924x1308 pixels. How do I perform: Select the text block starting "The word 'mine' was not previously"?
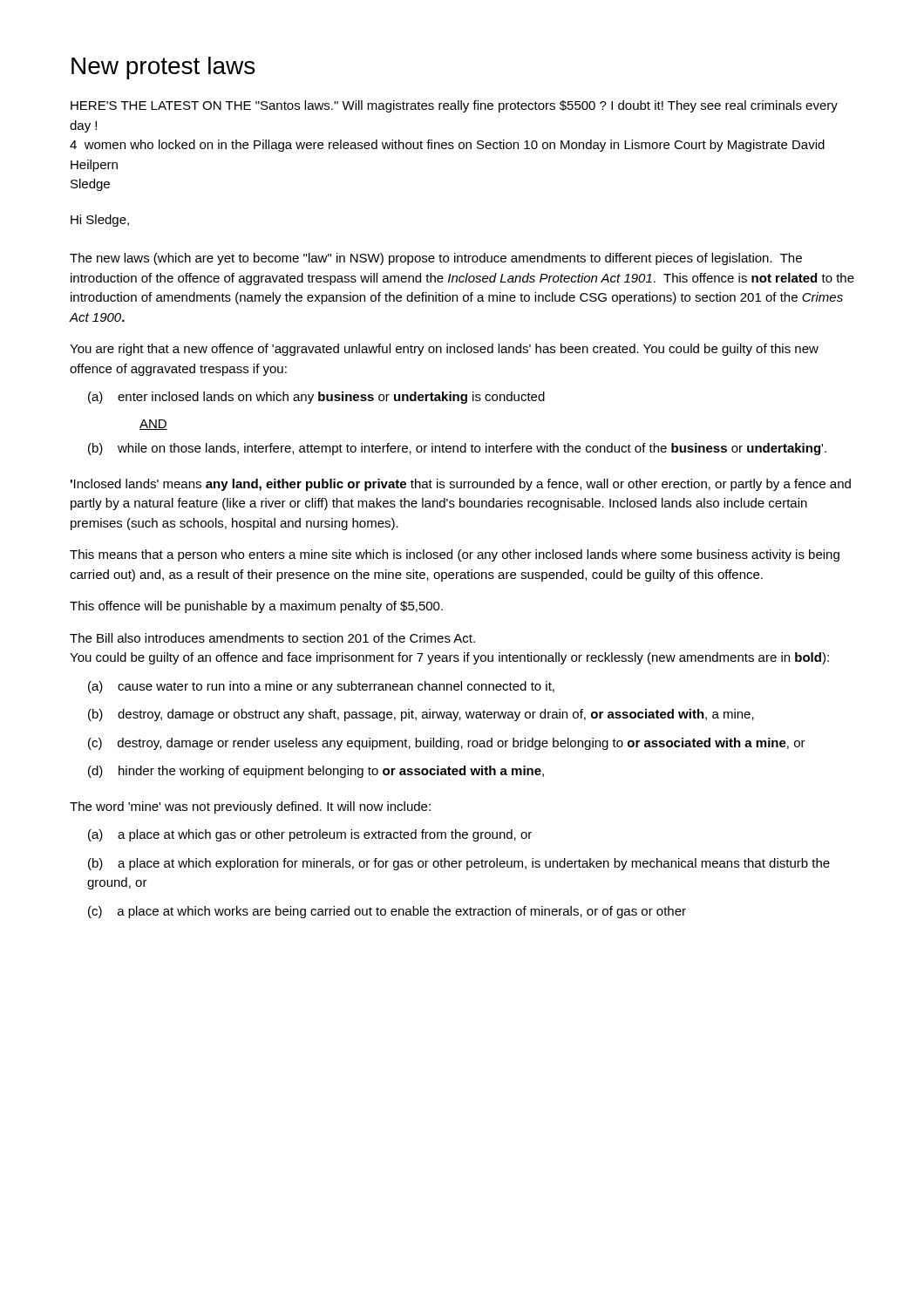[x=251, y=806]
